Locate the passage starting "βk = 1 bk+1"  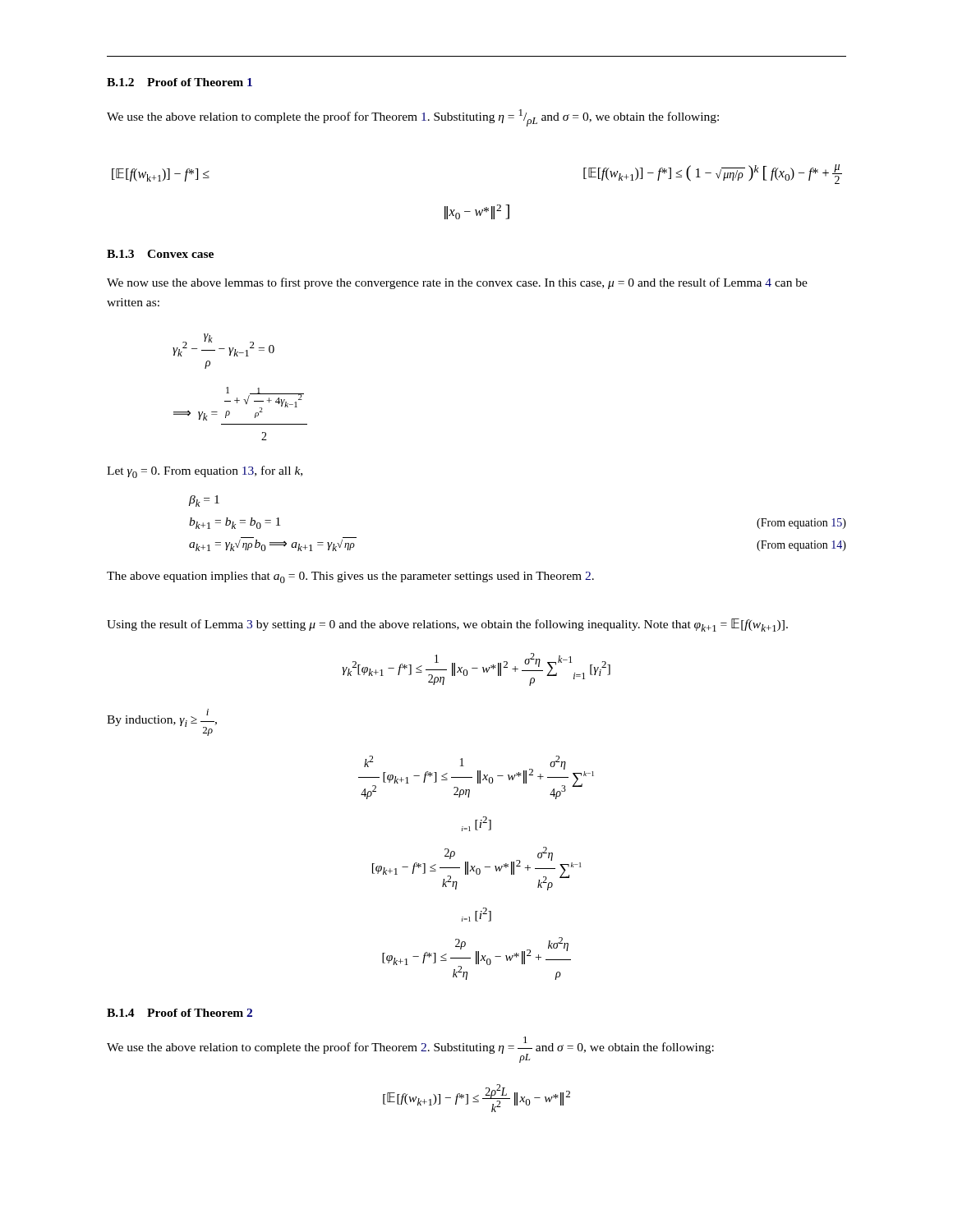(x=204, y=501)
